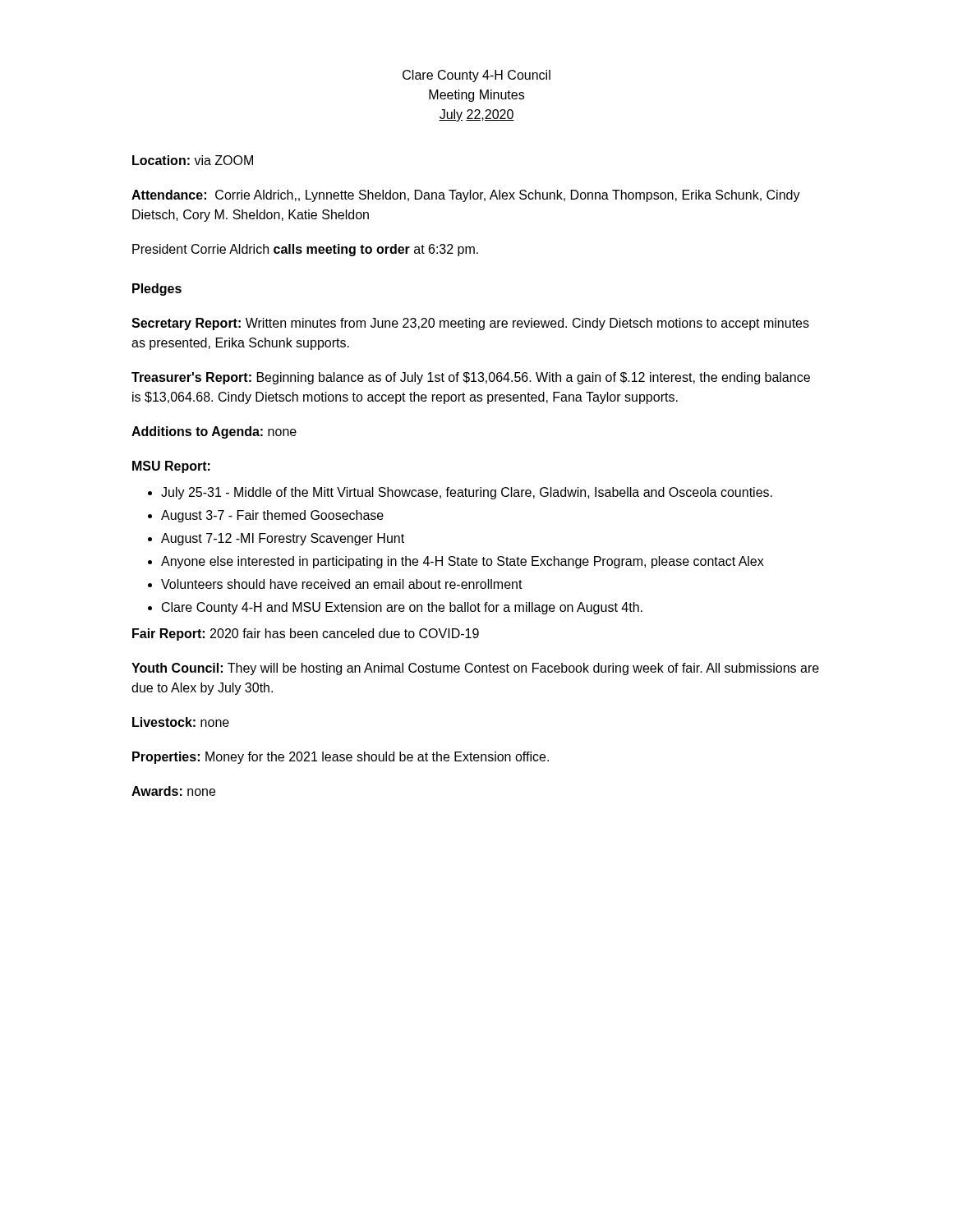Image resolution: width=953 pixels, height=1232 pixels.
Task: Find the block on this page that starts "Secretary Report: Written minutes from"
Action: pos(470,333)
